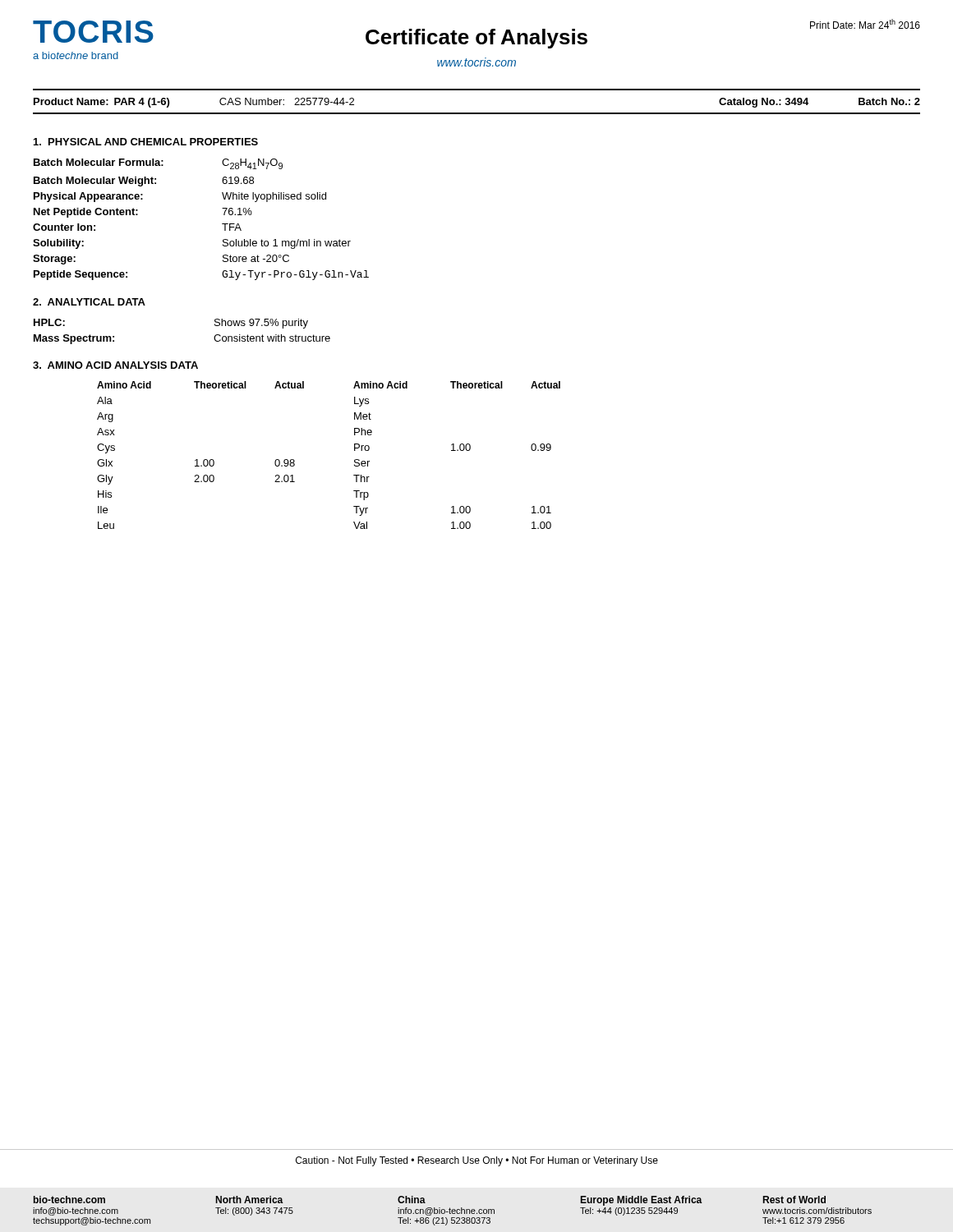
Task: Select the table that reads "White lyophilised solid"
Action: coord(476,218)
